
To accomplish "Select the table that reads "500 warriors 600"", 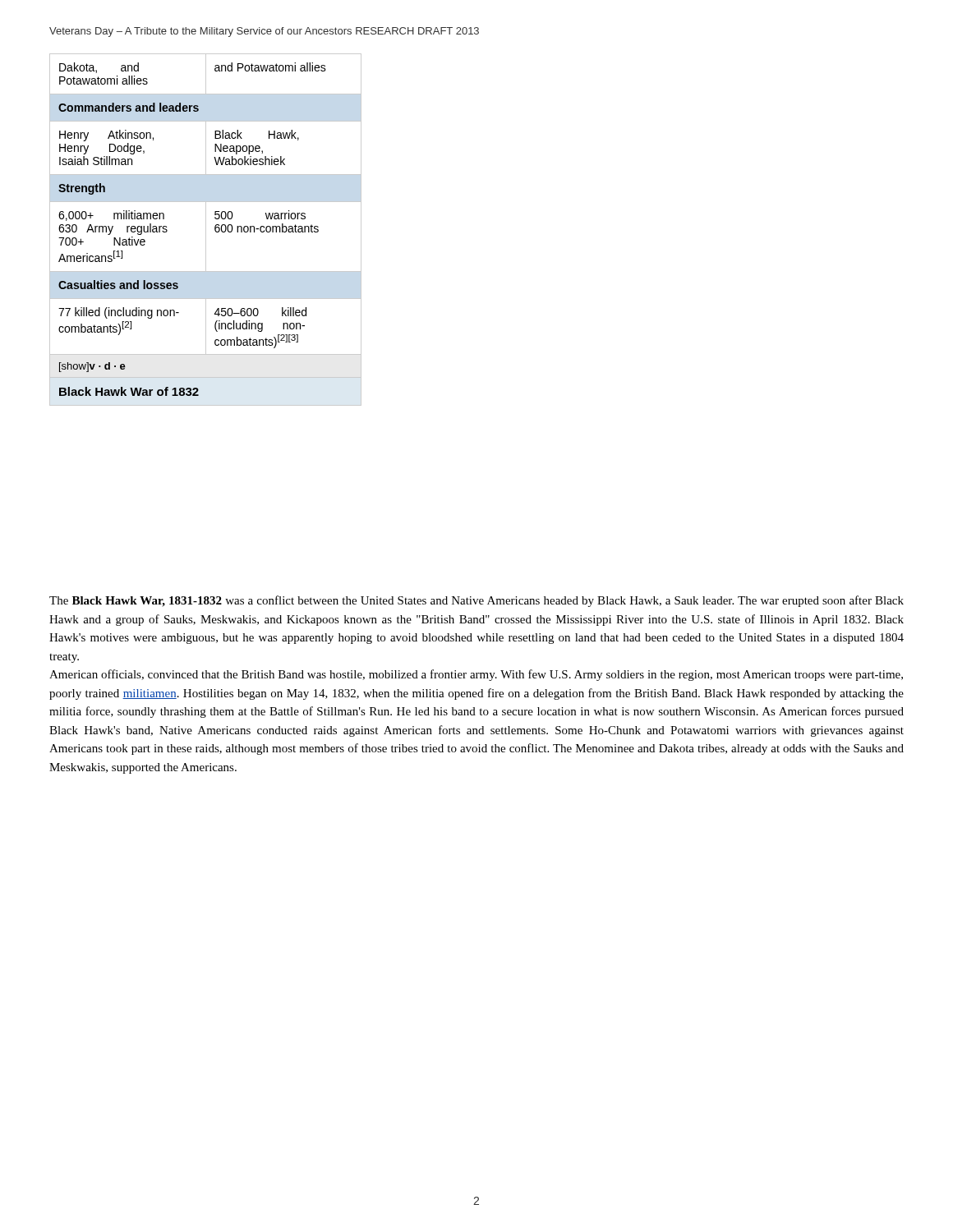I will tap(205, 230).
